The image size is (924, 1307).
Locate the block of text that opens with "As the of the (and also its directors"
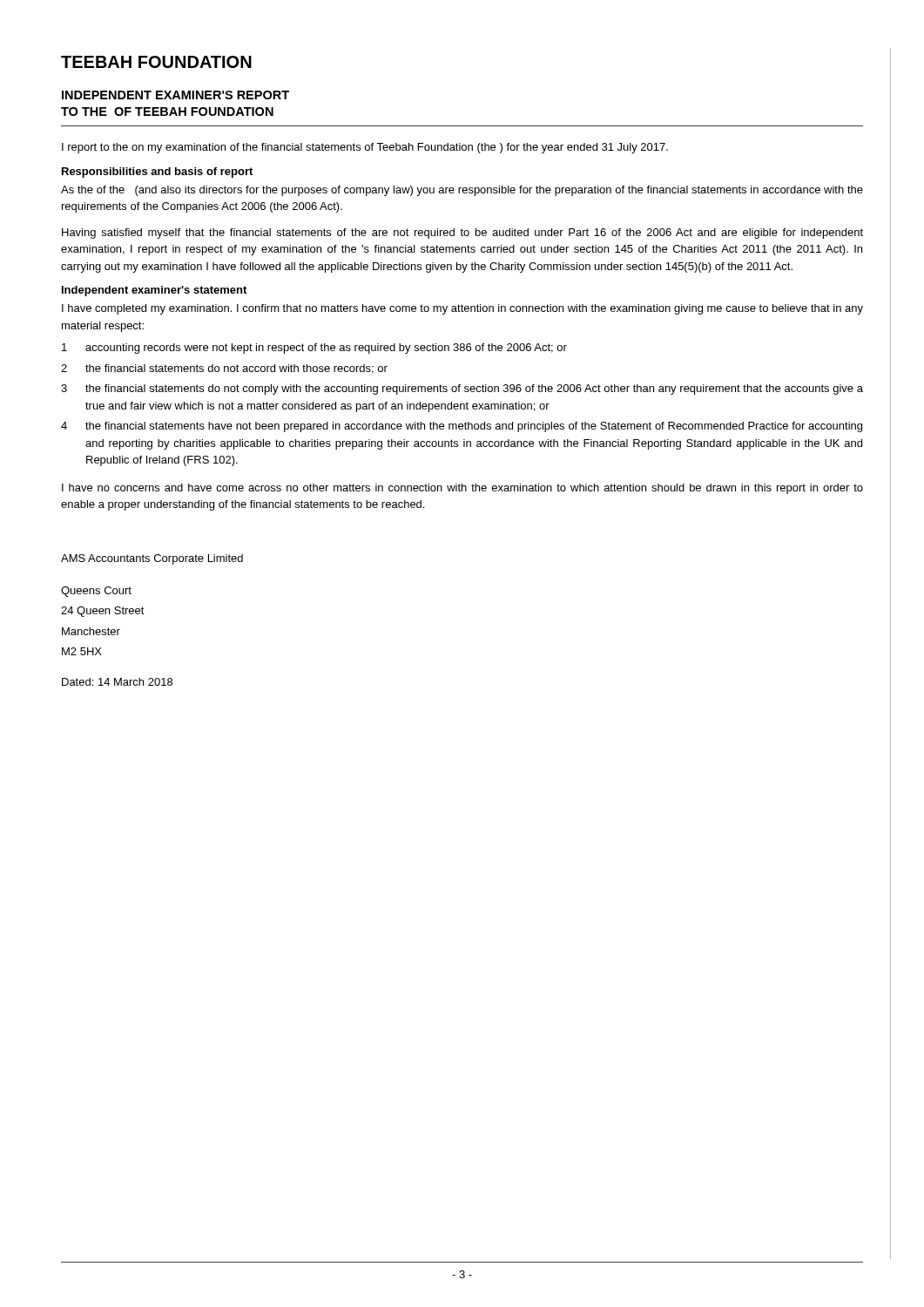pos(462,198)
